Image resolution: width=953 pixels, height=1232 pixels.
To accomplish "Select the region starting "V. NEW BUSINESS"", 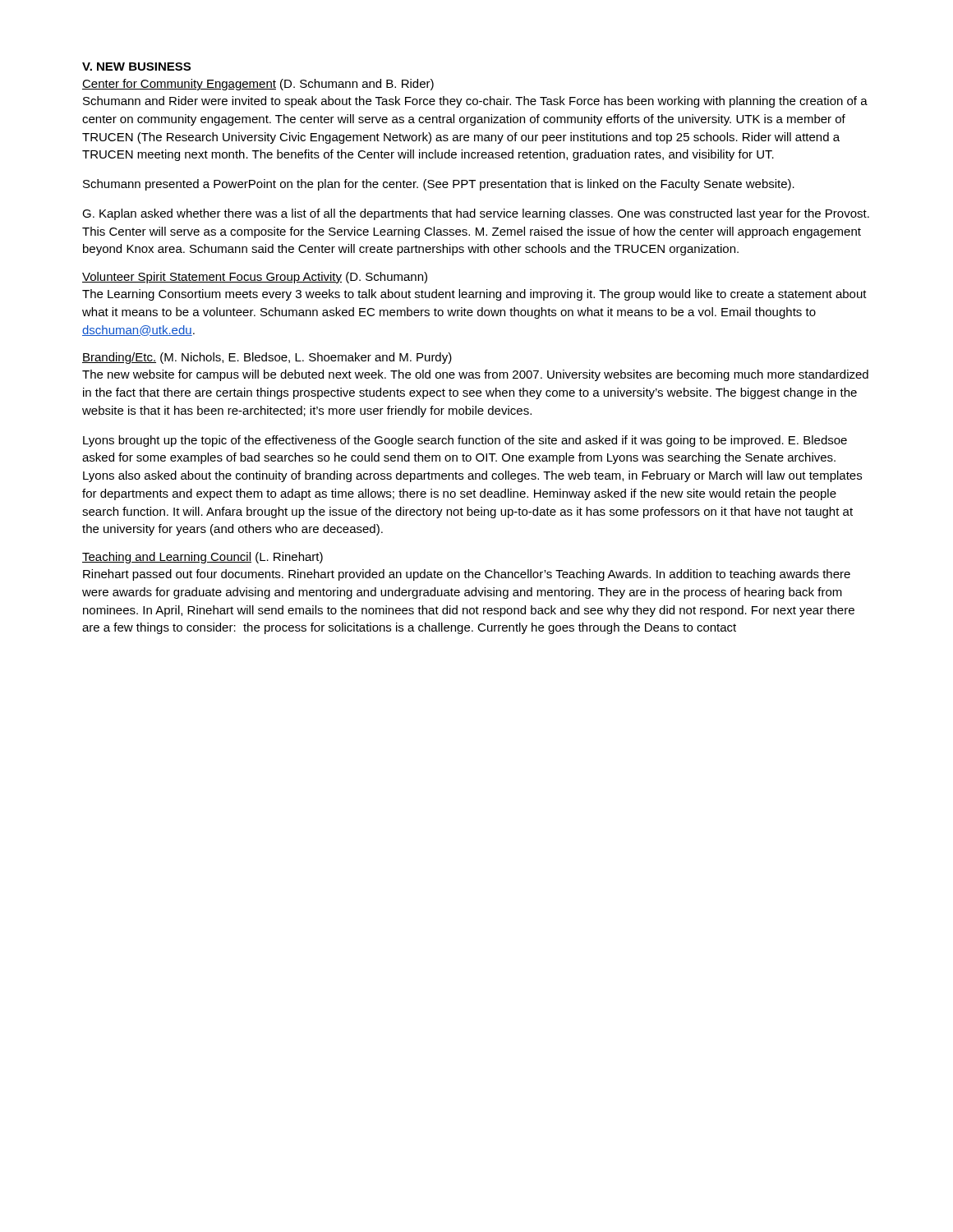I will coord(137,66).
